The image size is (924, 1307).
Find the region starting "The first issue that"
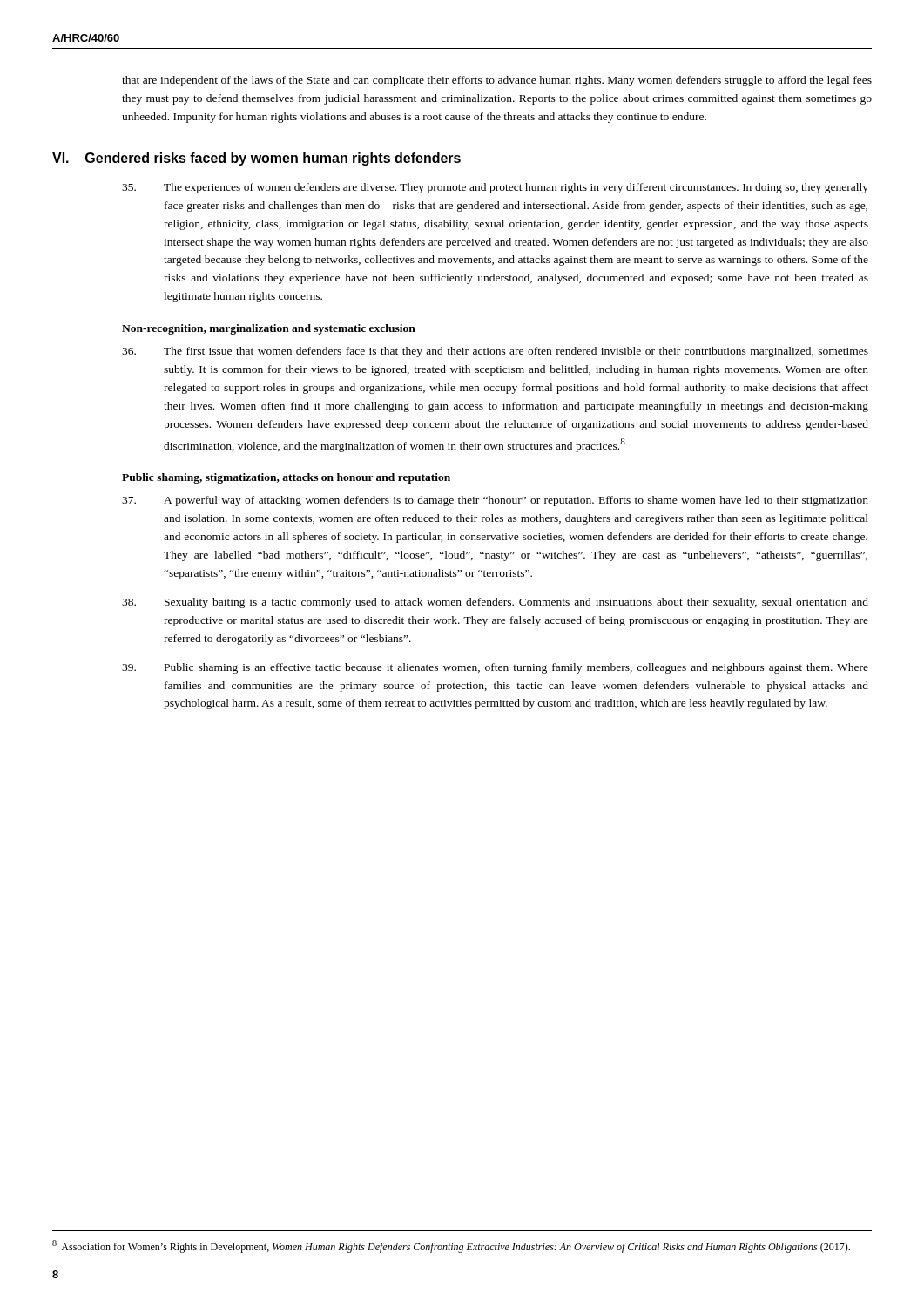pos(495,399)
